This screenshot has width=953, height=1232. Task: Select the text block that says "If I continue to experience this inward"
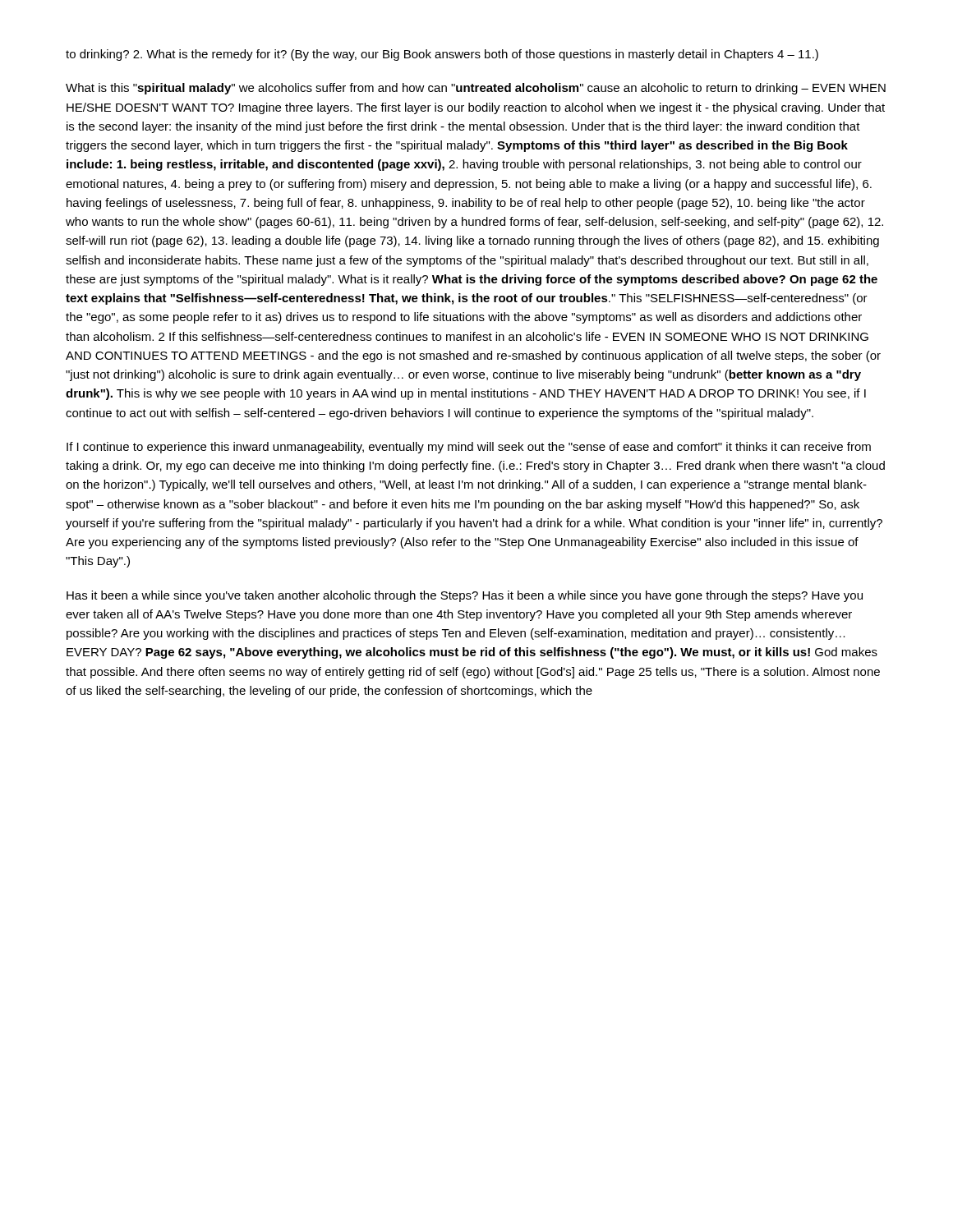pyautogui.click(x=476, y=503)
